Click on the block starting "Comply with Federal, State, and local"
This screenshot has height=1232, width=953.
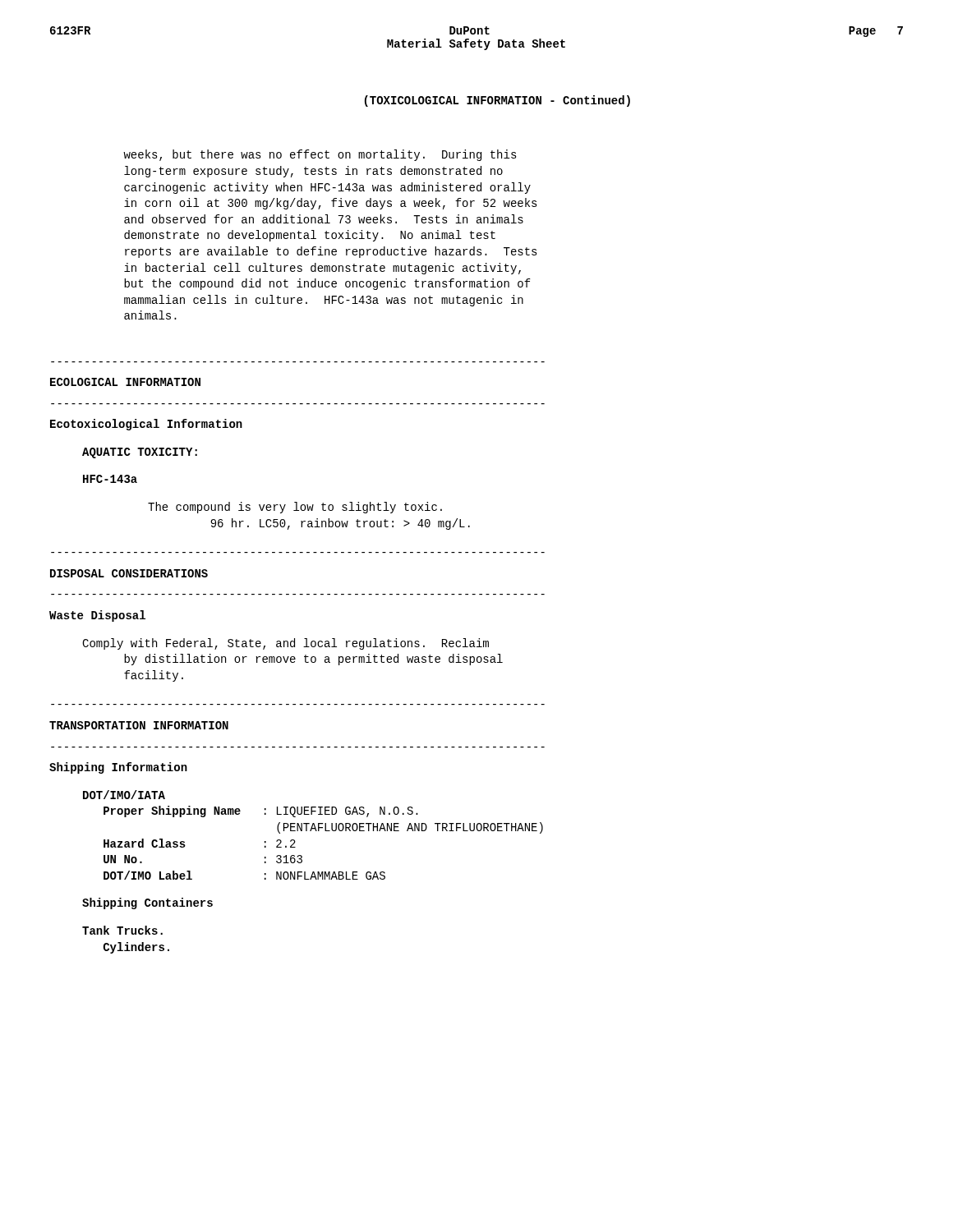click(293, 660)
